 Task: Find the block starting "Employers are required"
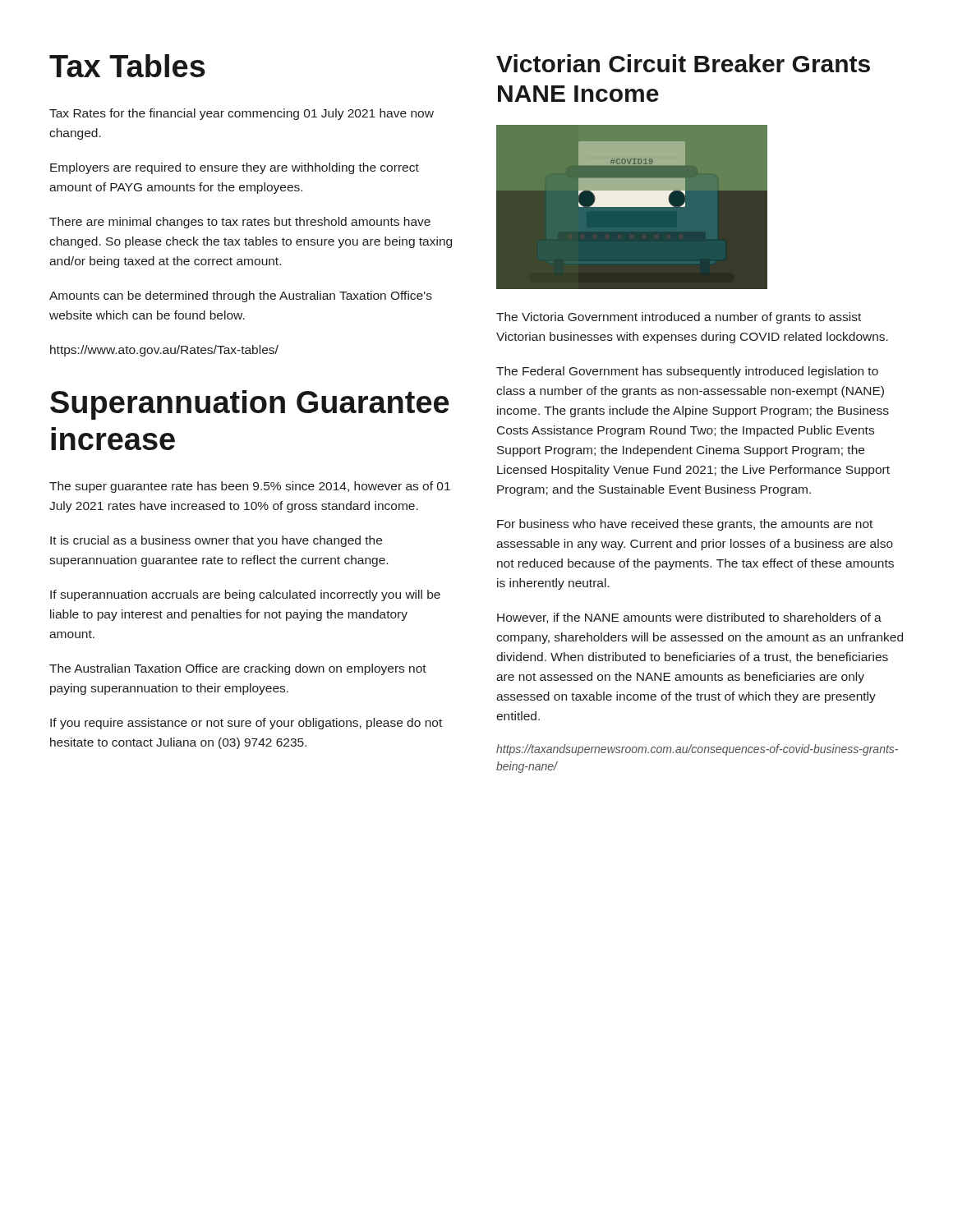[234, 177]
